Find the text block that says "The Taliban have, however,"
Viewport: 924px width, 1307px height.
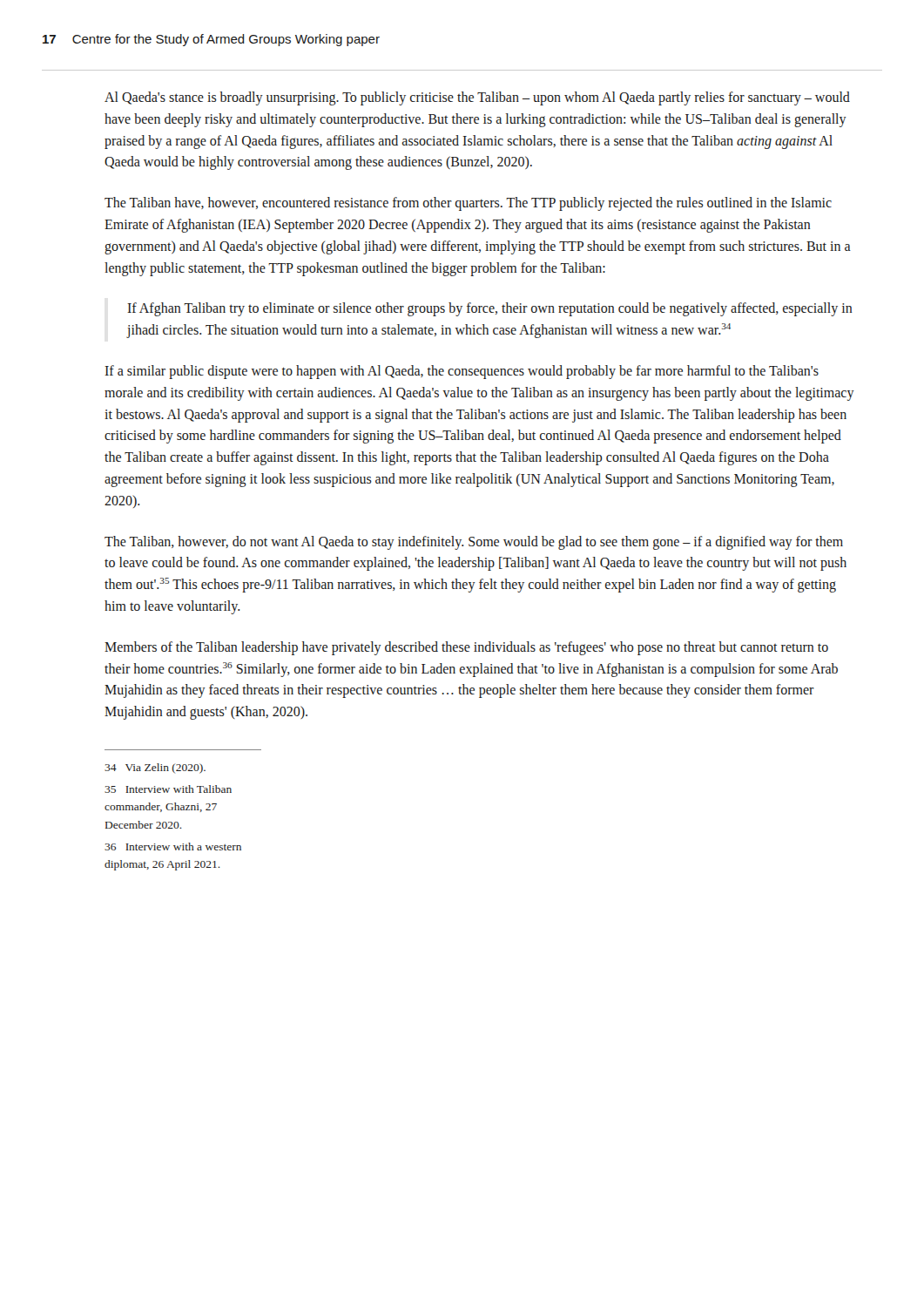click(477, 235)
